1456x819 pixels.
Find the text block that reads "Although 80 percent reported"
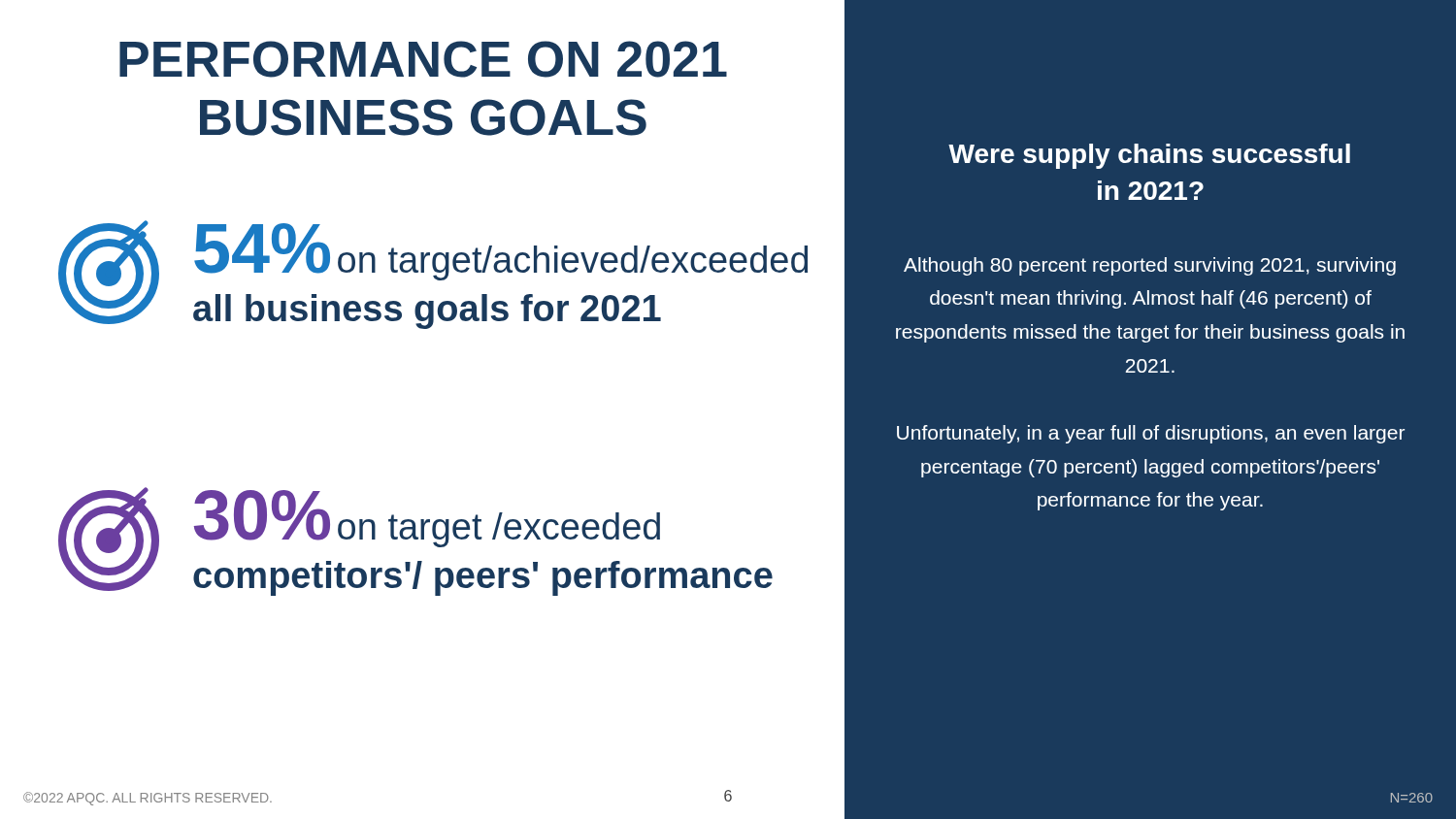click(1150, 314)
